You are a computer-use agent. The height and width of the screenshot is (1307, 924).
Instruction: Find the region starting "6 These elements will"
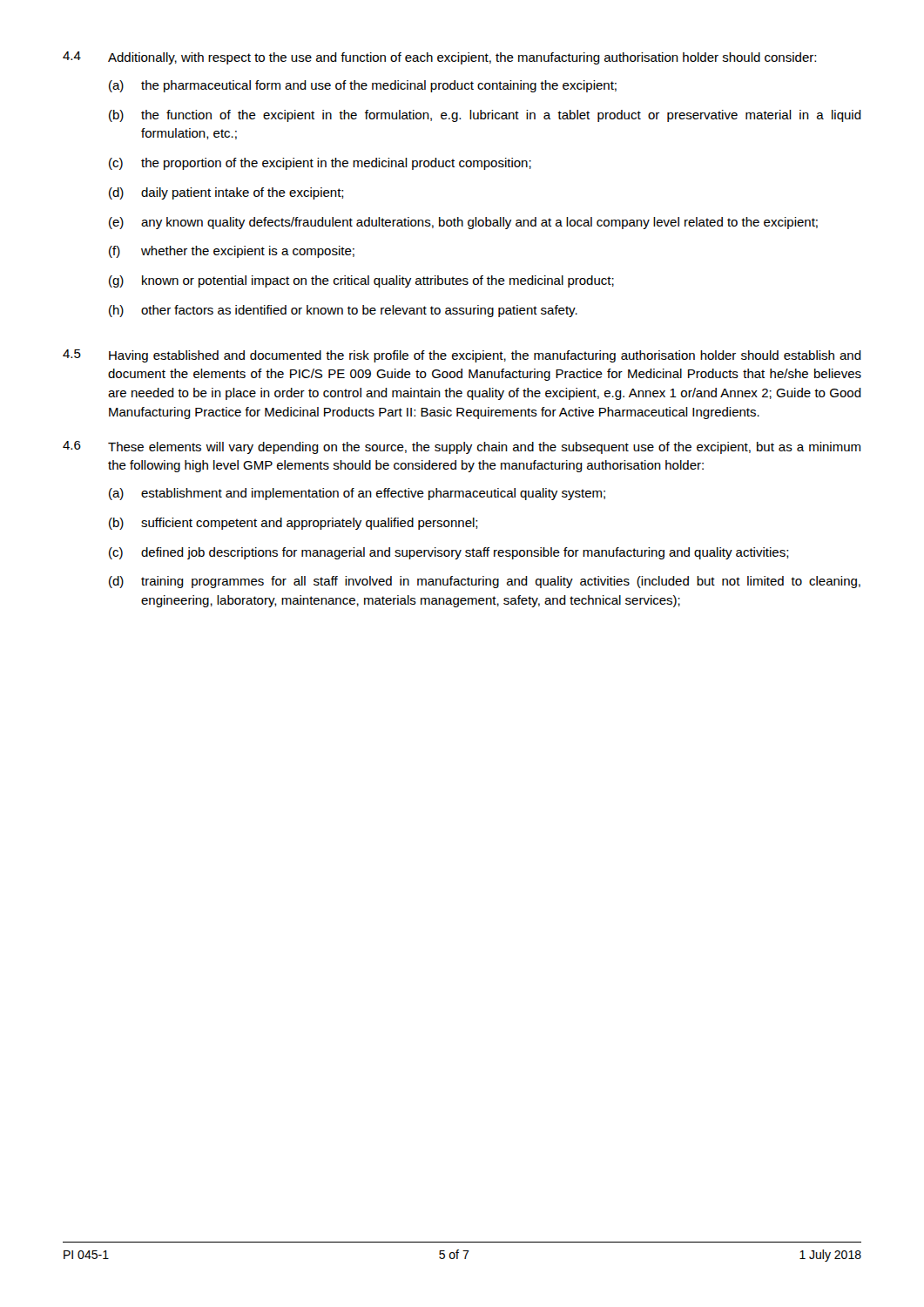click(462, 529)
